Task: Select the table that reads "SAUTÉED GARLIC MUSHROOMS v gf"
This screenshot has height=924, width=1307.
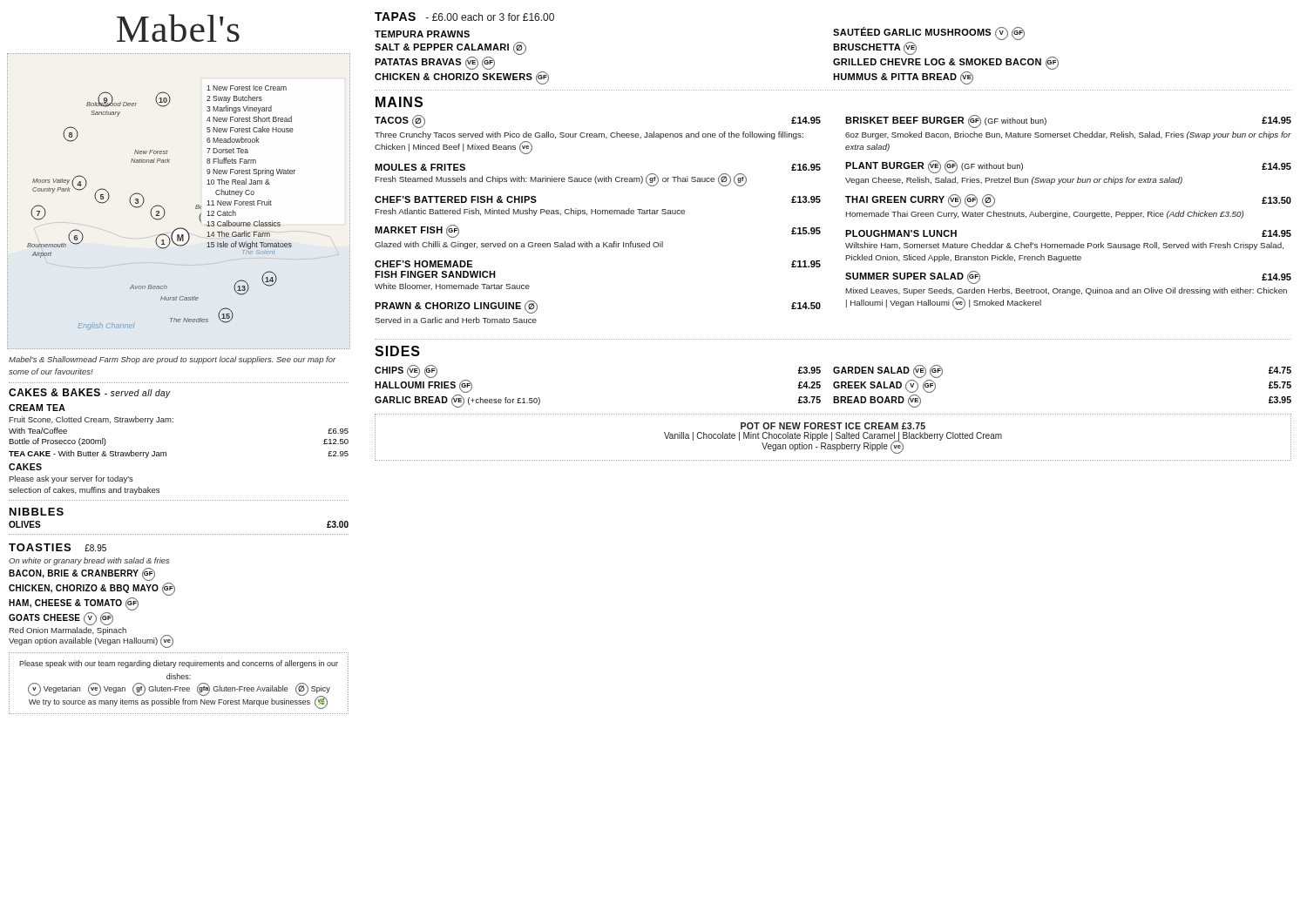Action: pos(833,56)
